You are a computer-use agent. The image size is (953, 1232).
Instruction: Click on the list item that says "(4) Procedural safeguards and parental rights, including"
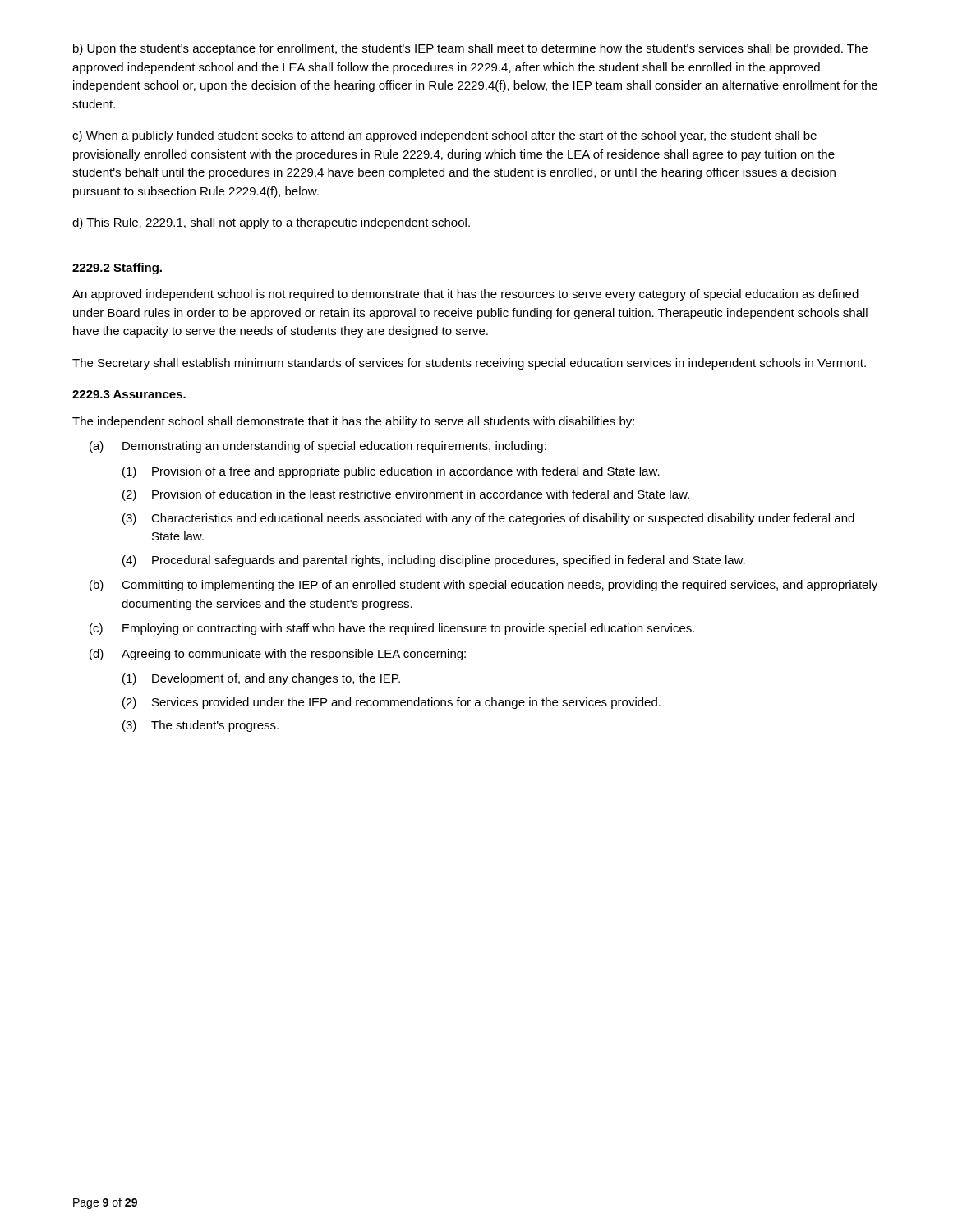(434, 560)
